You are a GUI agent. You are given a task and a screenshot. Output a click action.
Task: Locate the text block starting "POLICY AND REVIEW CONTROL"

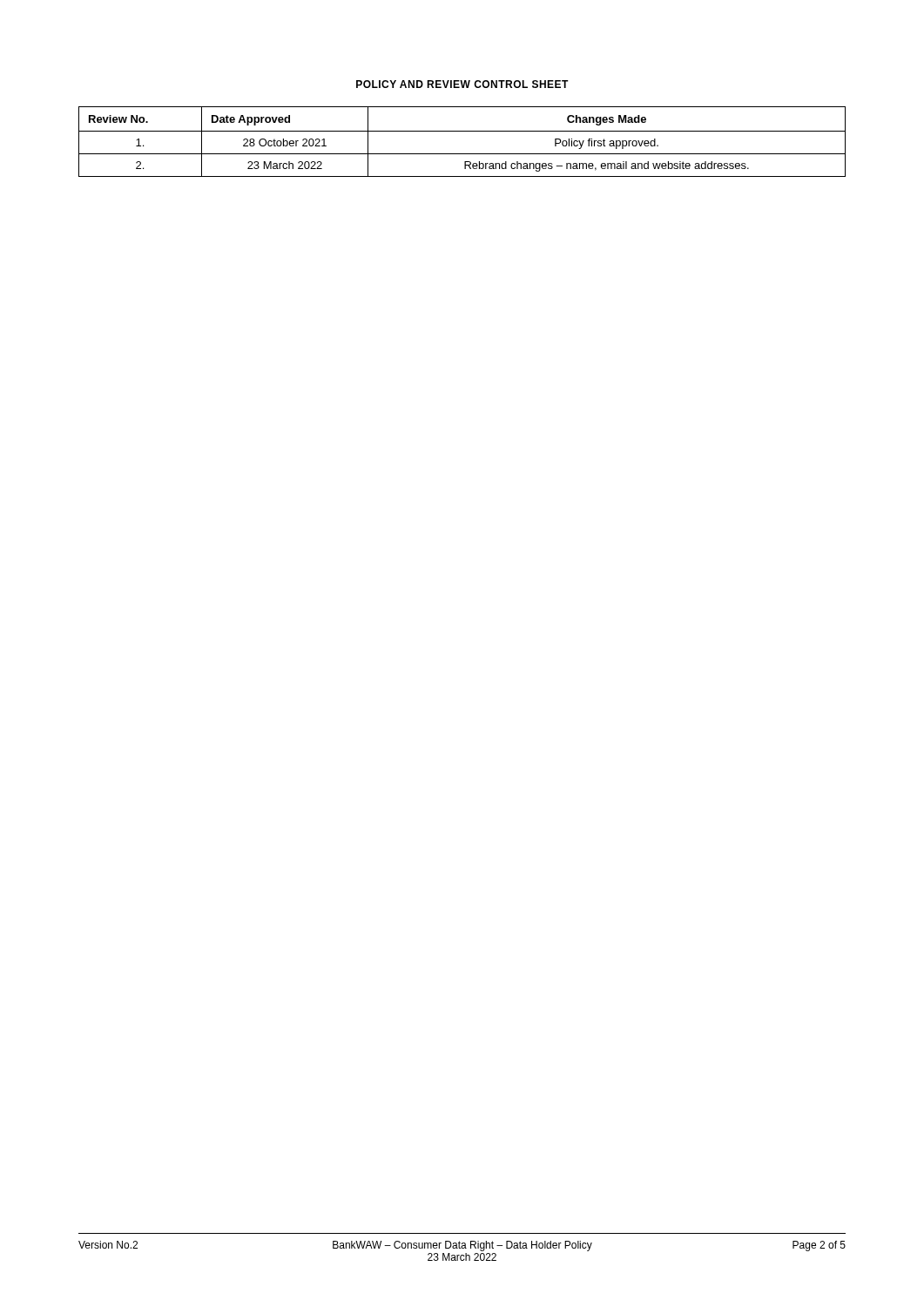462,84
